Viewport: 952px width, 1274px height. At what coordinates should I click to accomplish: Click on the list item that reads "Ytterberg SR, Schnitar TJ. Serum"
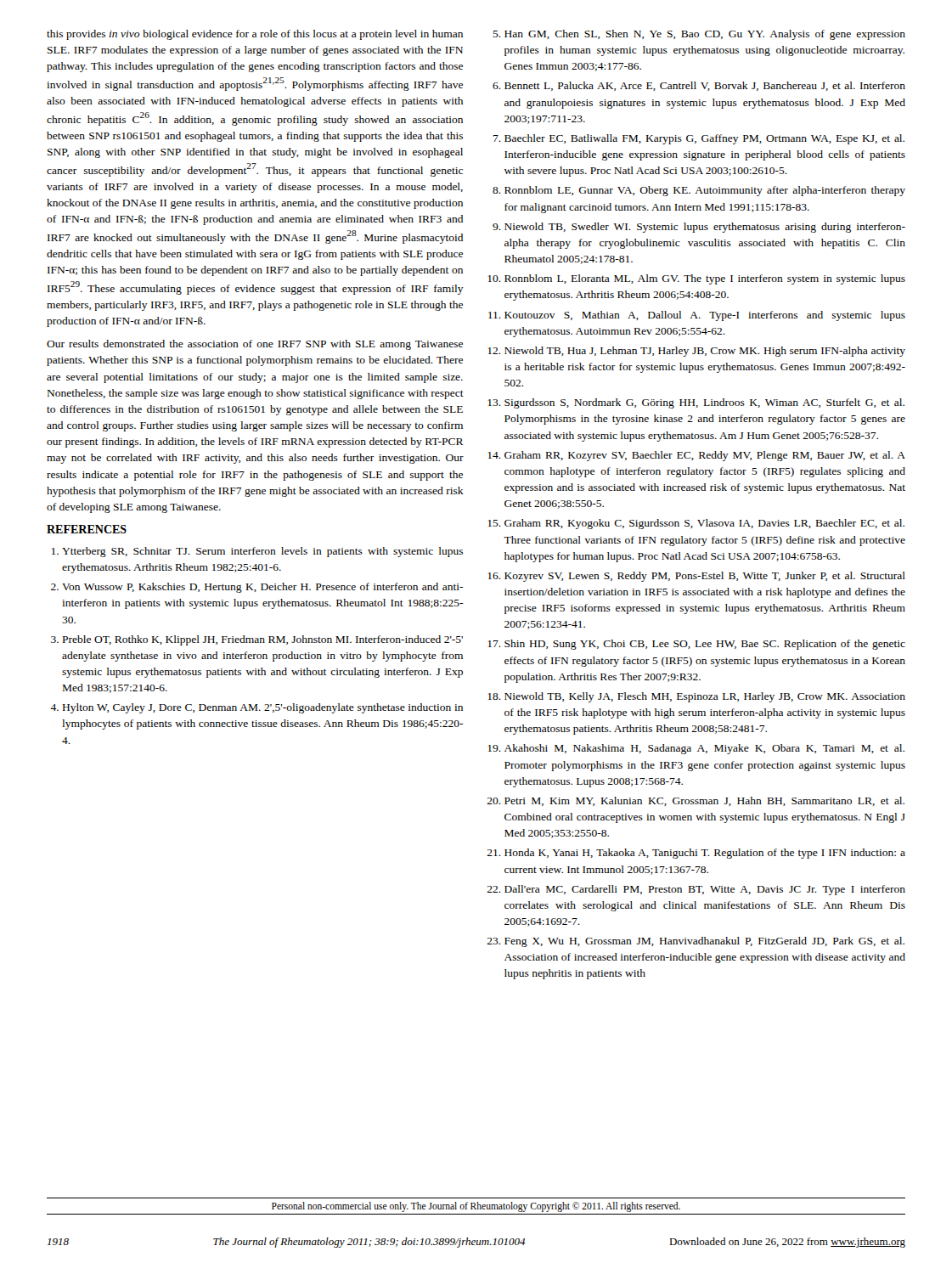[263, 559]
